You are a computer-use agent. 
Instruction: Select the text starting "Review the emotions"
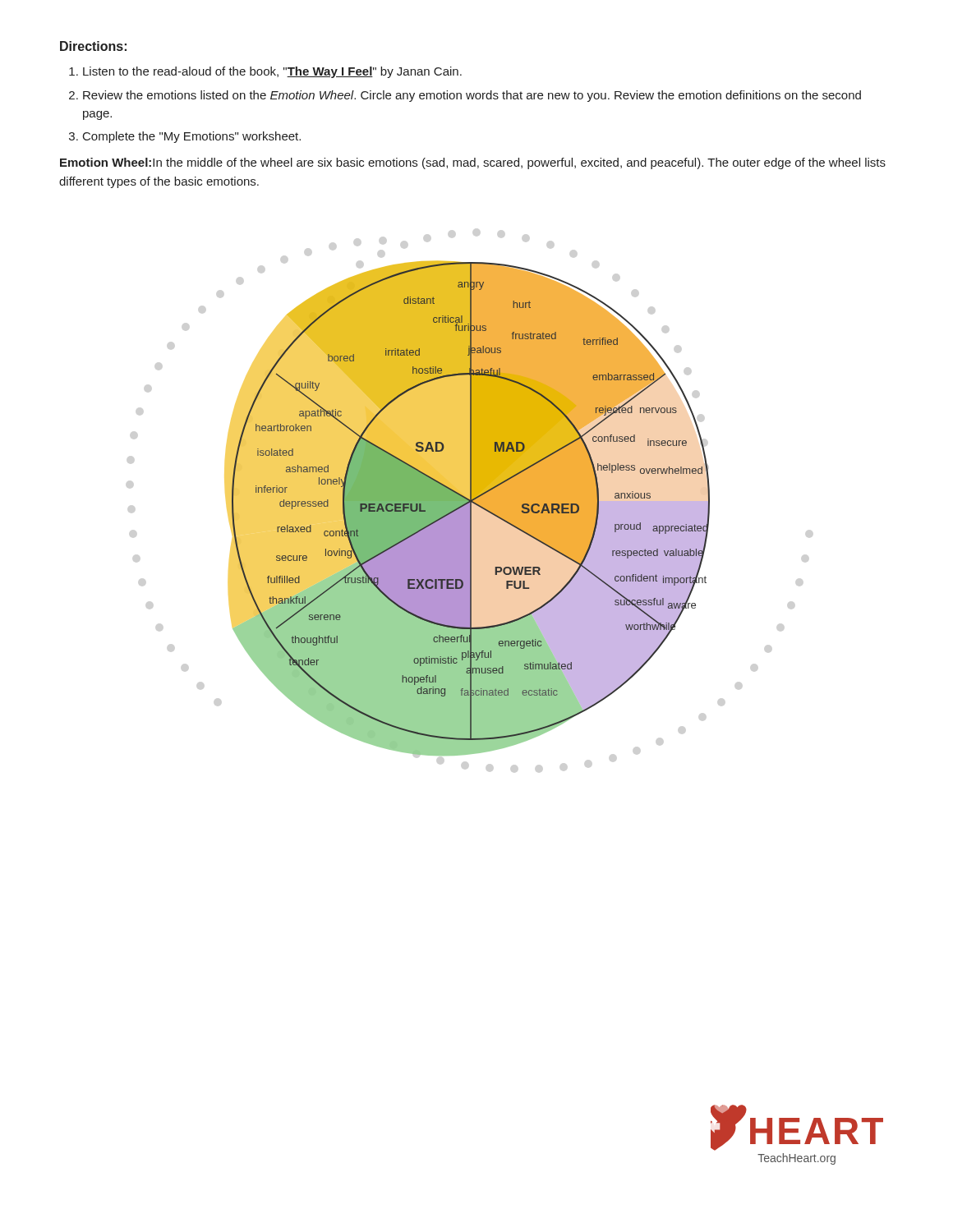click(472, 104)
